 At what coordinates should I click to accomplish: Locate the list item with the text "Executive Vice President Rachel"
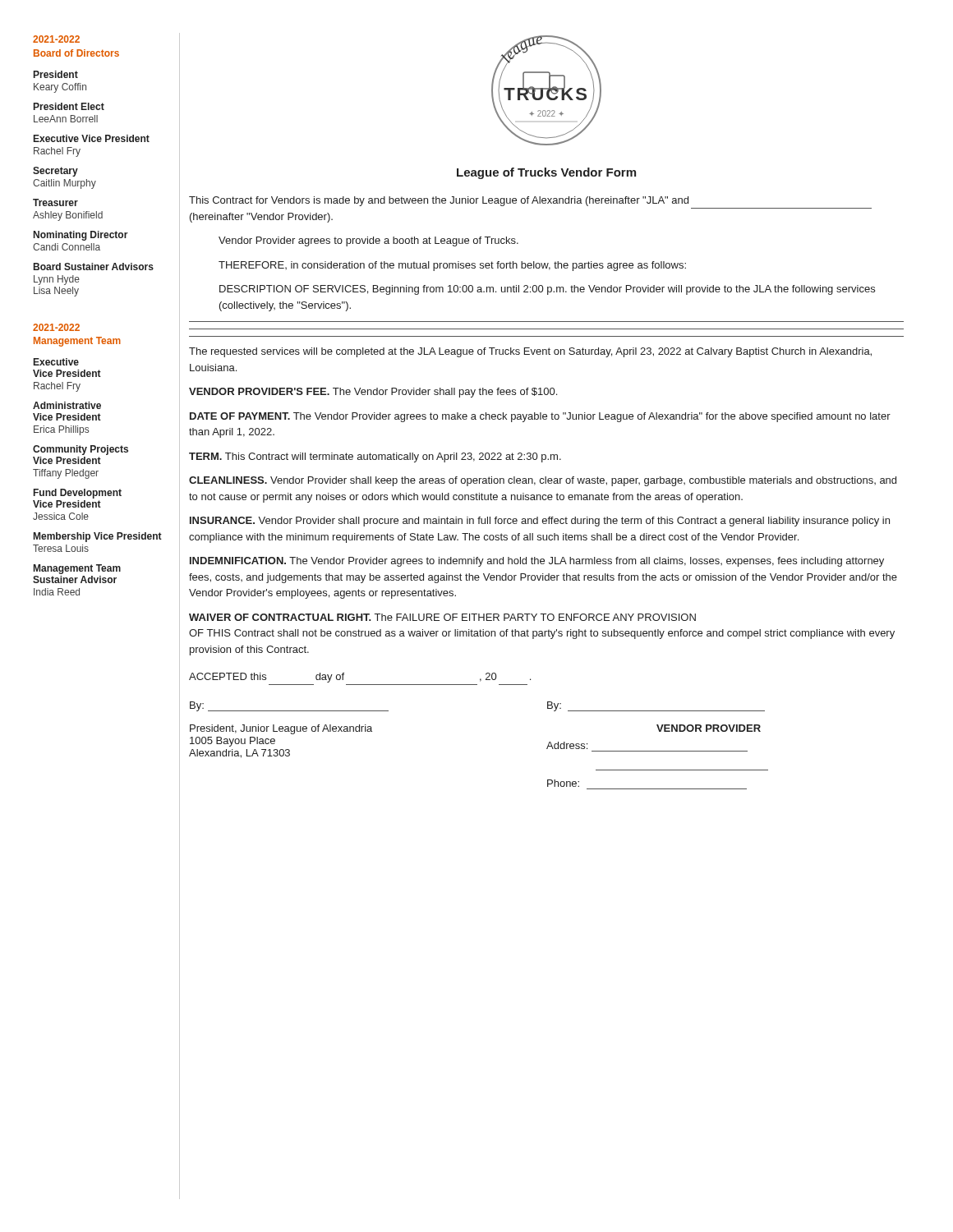(105, 145)
